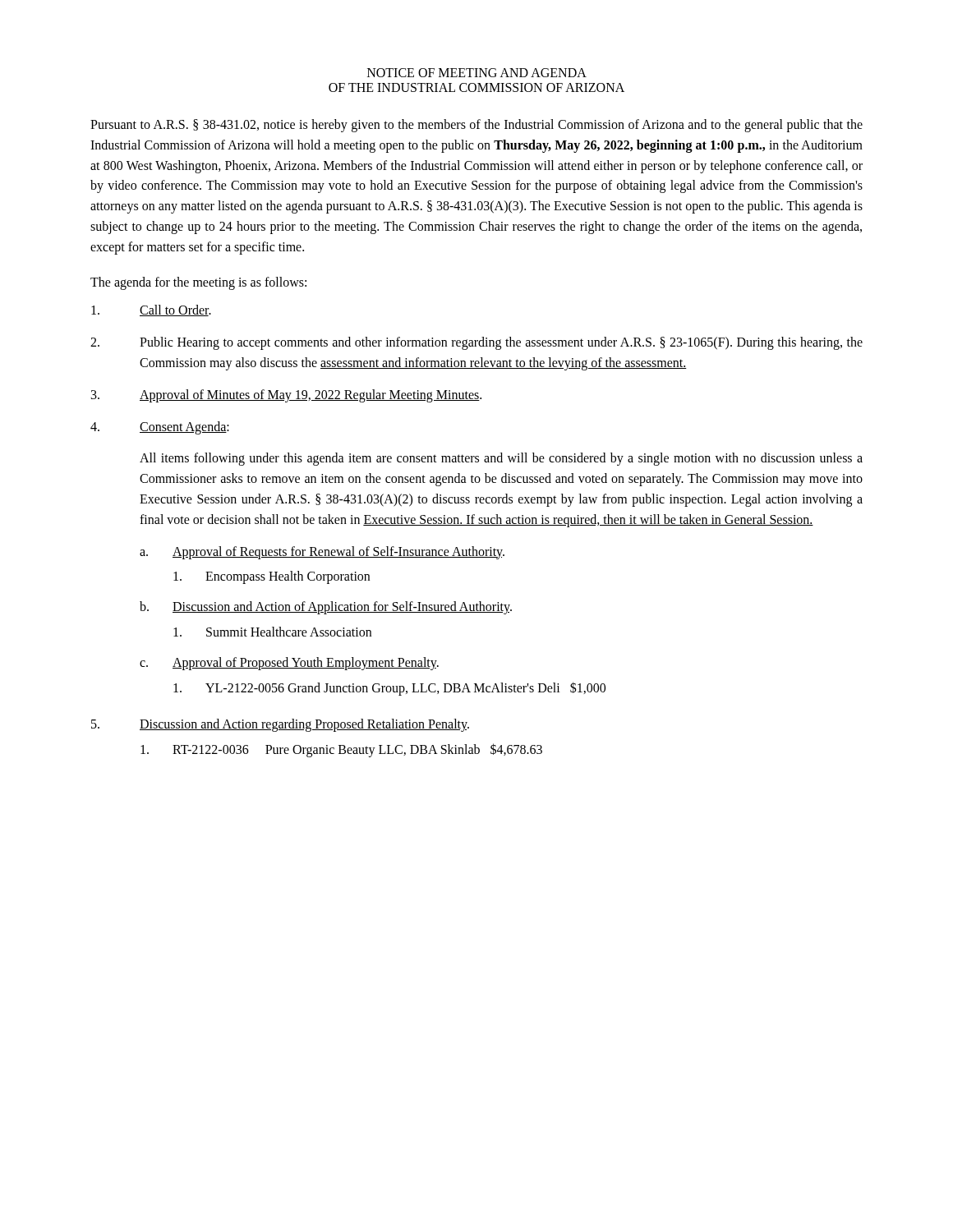Where is the passage that starts "All items following under"?
Viewport: 953px width, 1232px height.
tap(501, 489)
